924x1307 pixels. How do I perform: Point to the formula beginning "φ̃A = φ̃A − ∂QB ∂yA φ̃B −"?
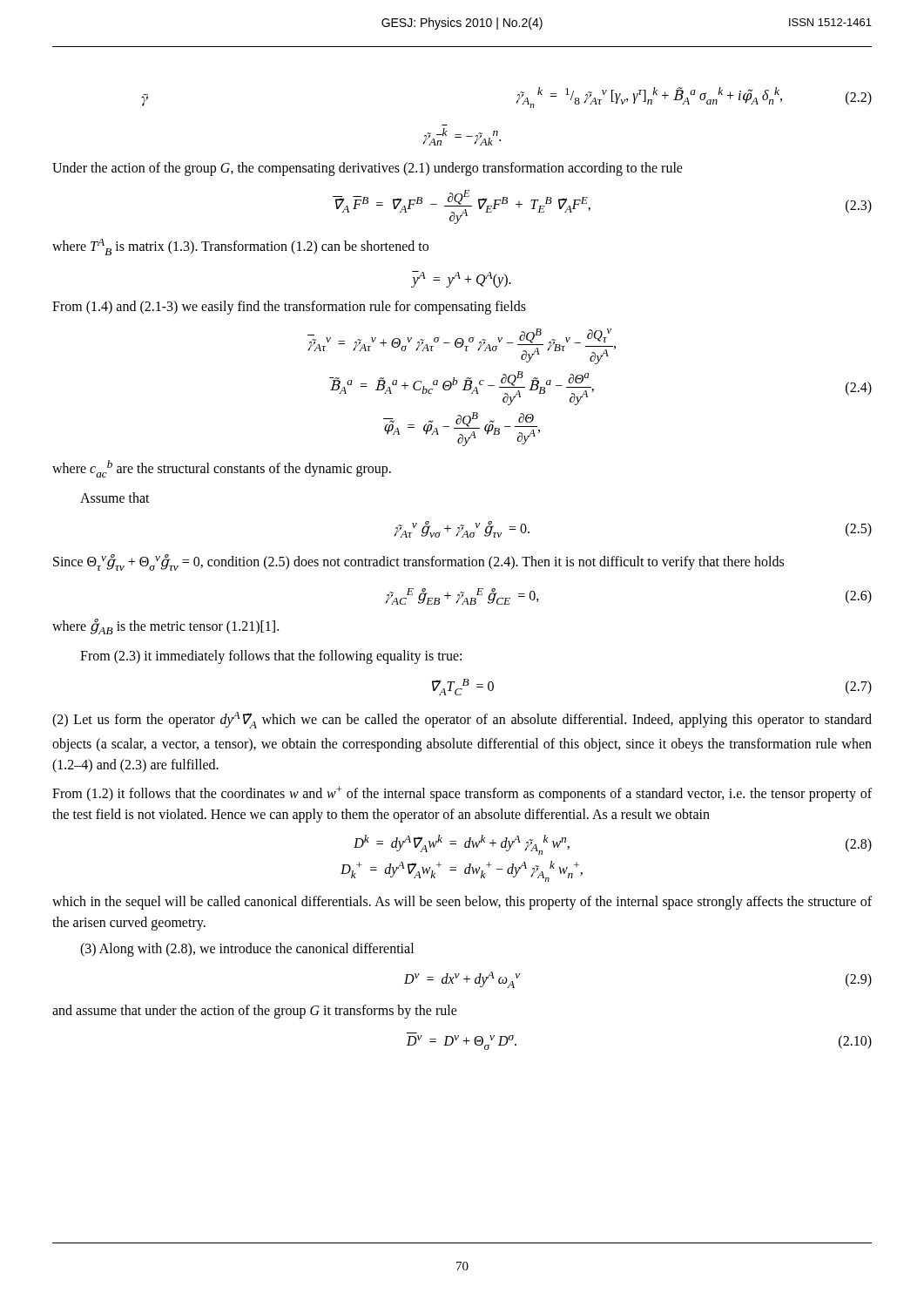[462, 429]
